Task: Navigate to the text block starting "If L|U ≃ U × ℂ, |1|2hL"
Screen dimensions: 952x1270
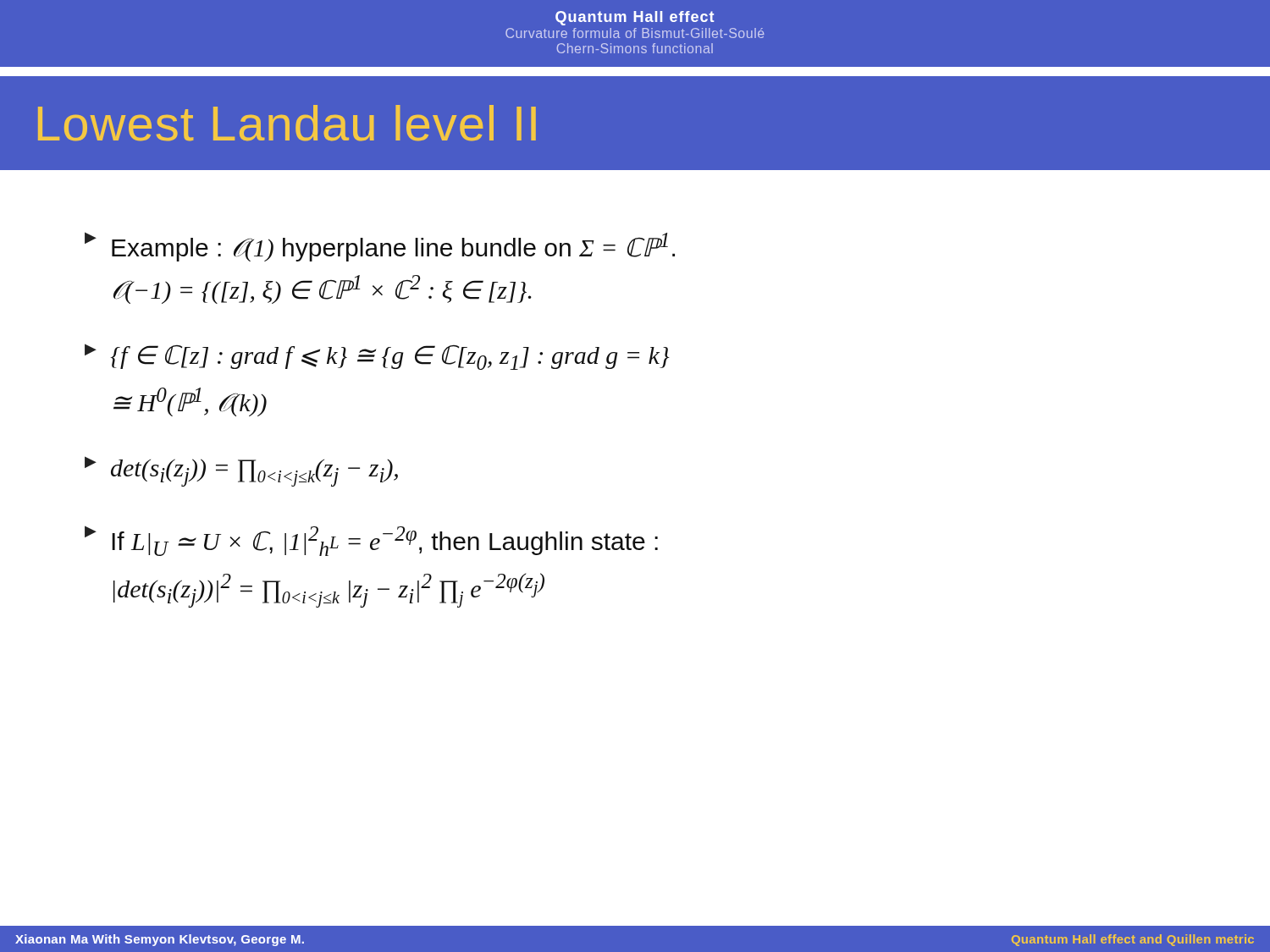Action: [385, 565]
